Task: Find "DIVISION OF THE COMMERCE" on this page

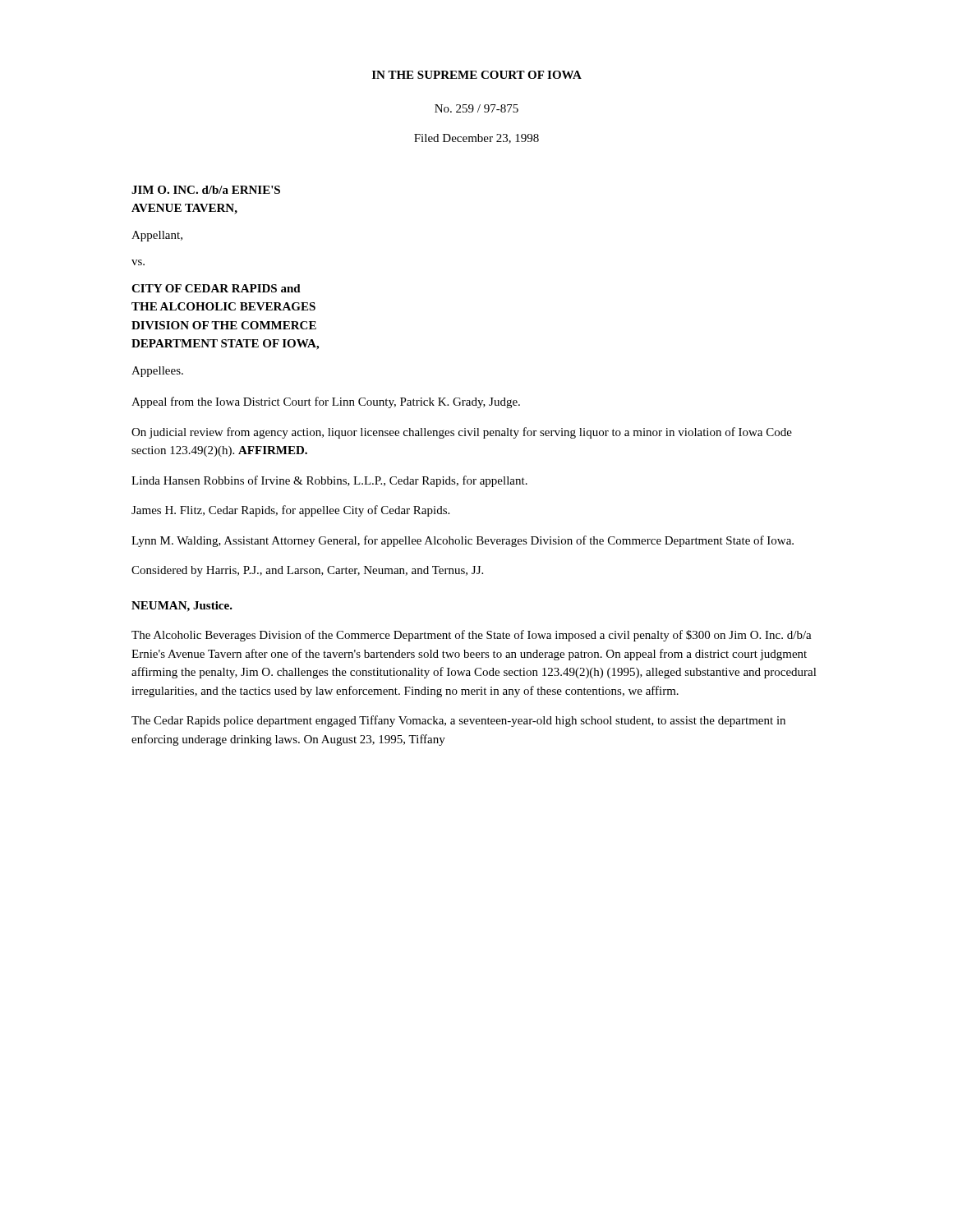Action: (224, 325)
